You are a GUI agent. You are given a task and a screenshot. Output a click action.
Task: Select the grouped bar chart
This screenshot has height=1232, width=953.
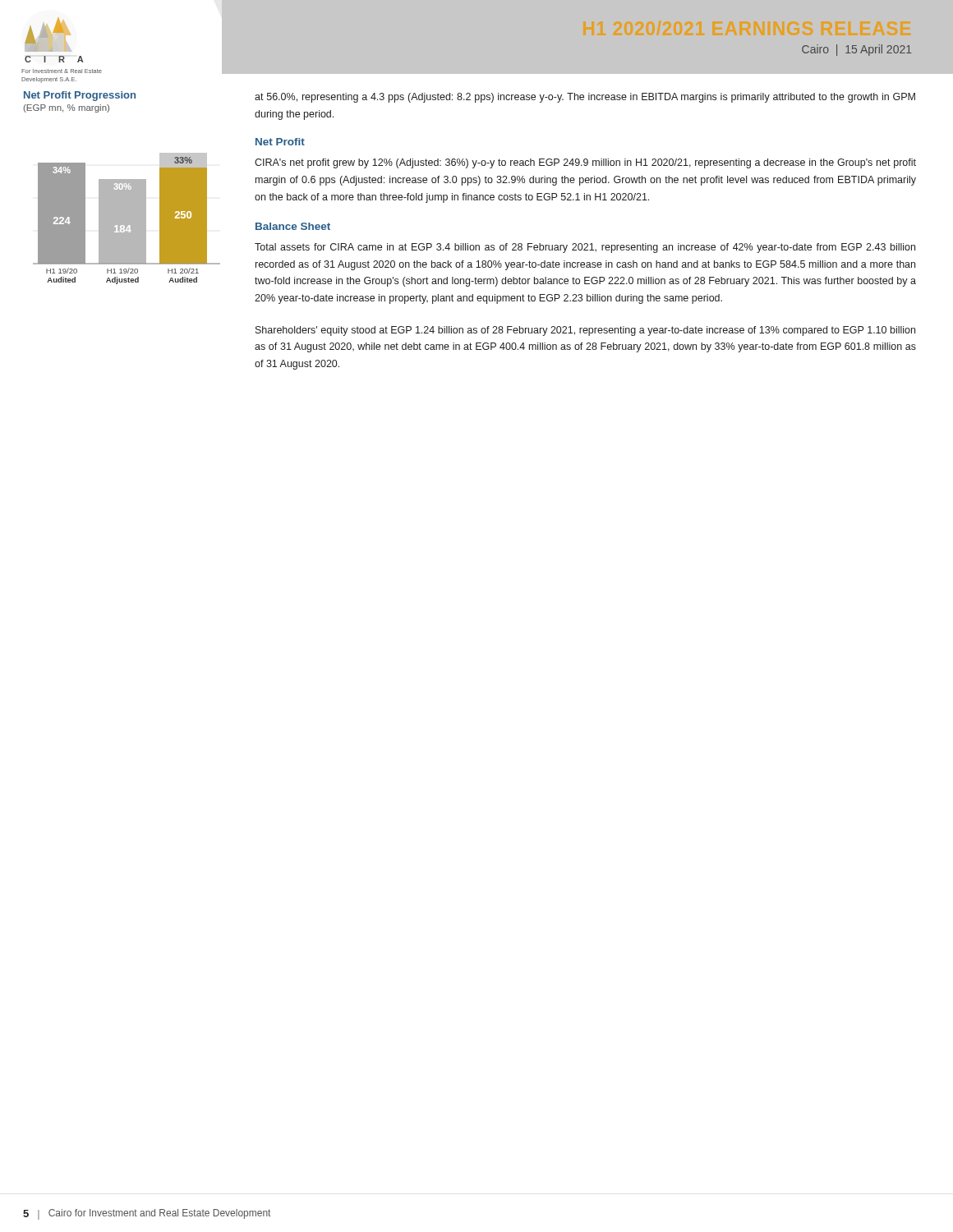point(130,216)
